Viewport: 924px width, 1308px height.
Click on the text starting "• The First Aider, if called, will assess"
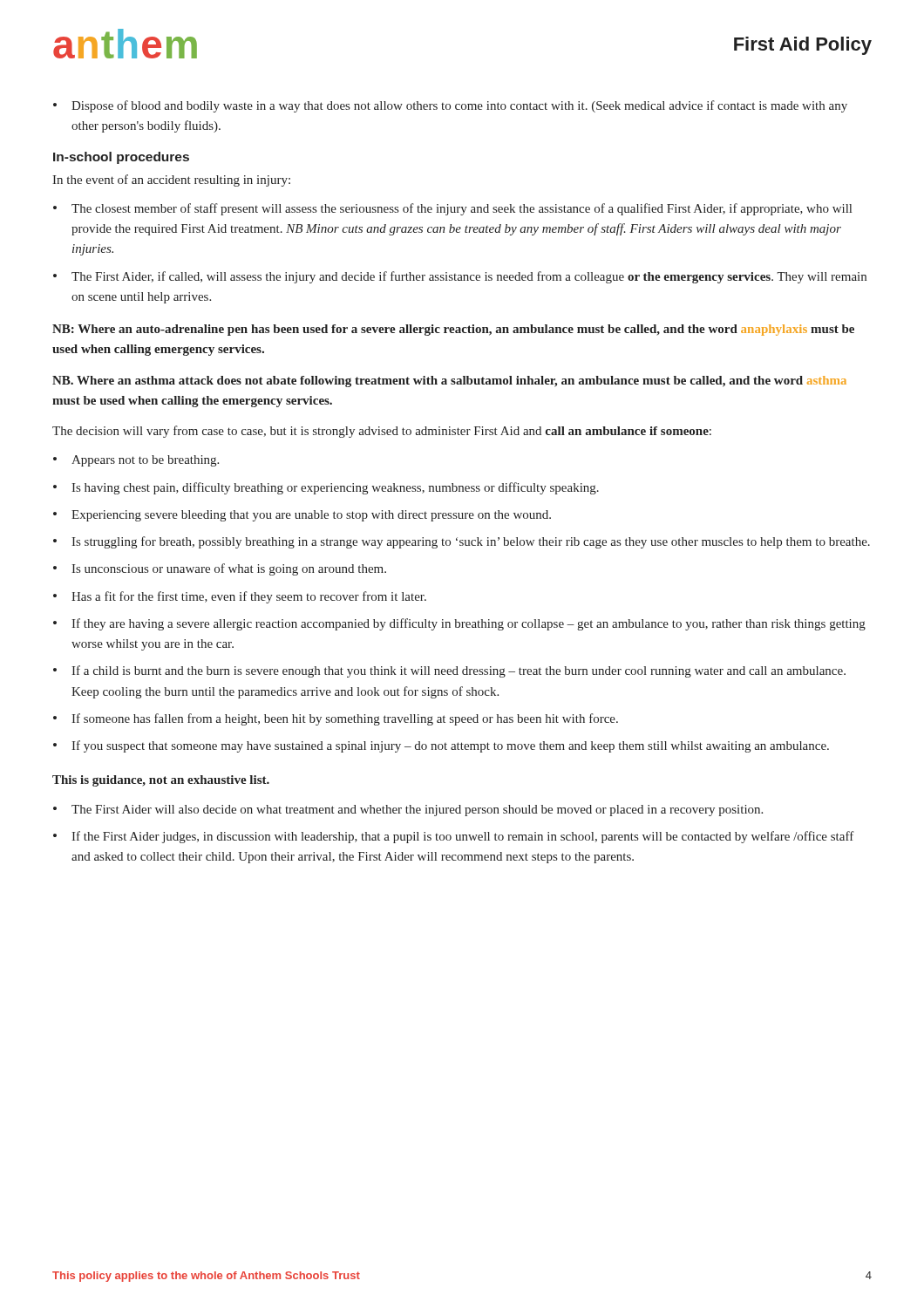462,287
